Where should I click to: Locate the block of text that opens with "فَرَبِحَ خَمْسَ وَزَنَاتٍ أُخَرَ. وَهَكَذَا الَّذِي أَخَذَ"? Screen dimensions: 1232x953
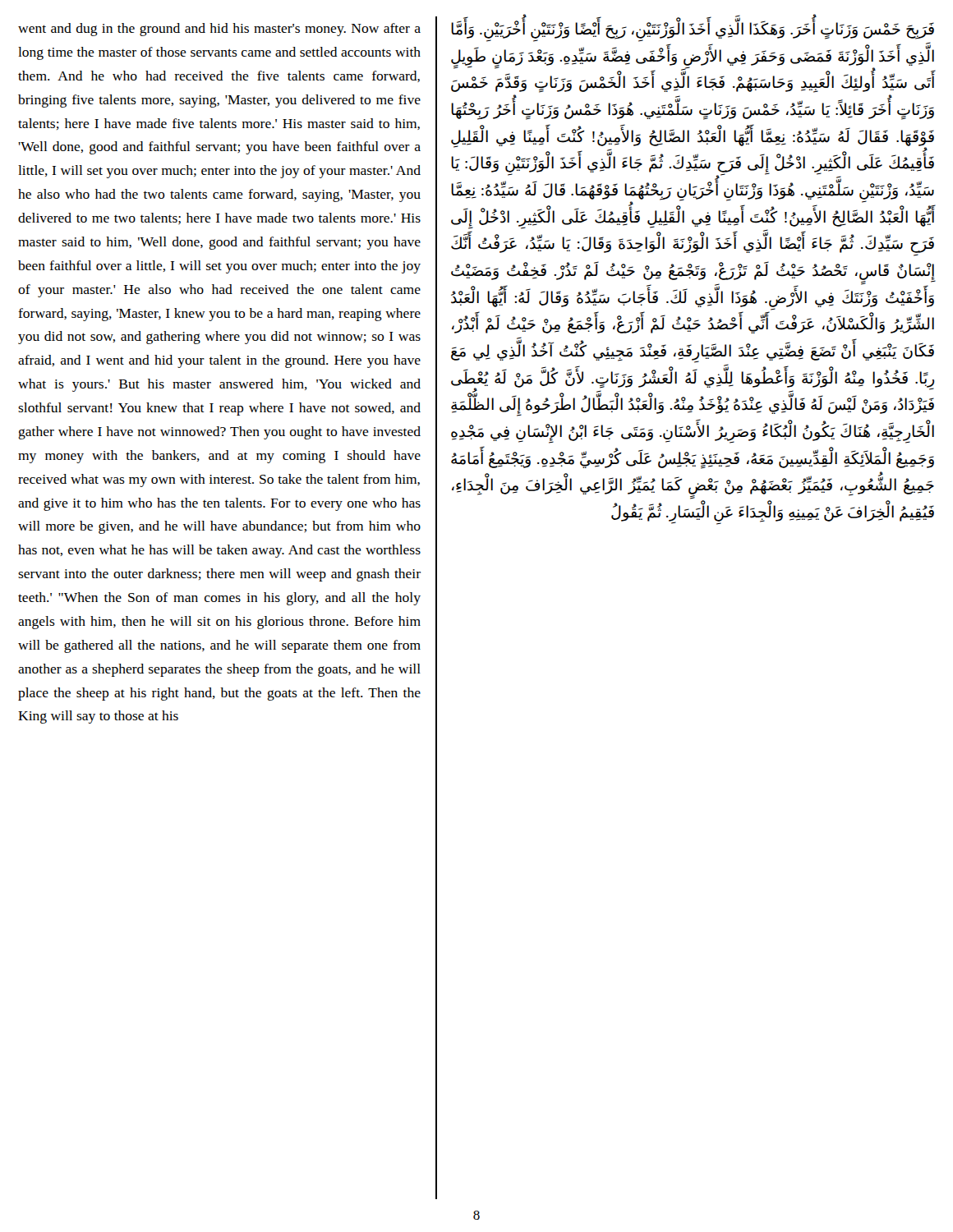pos(693,271)
